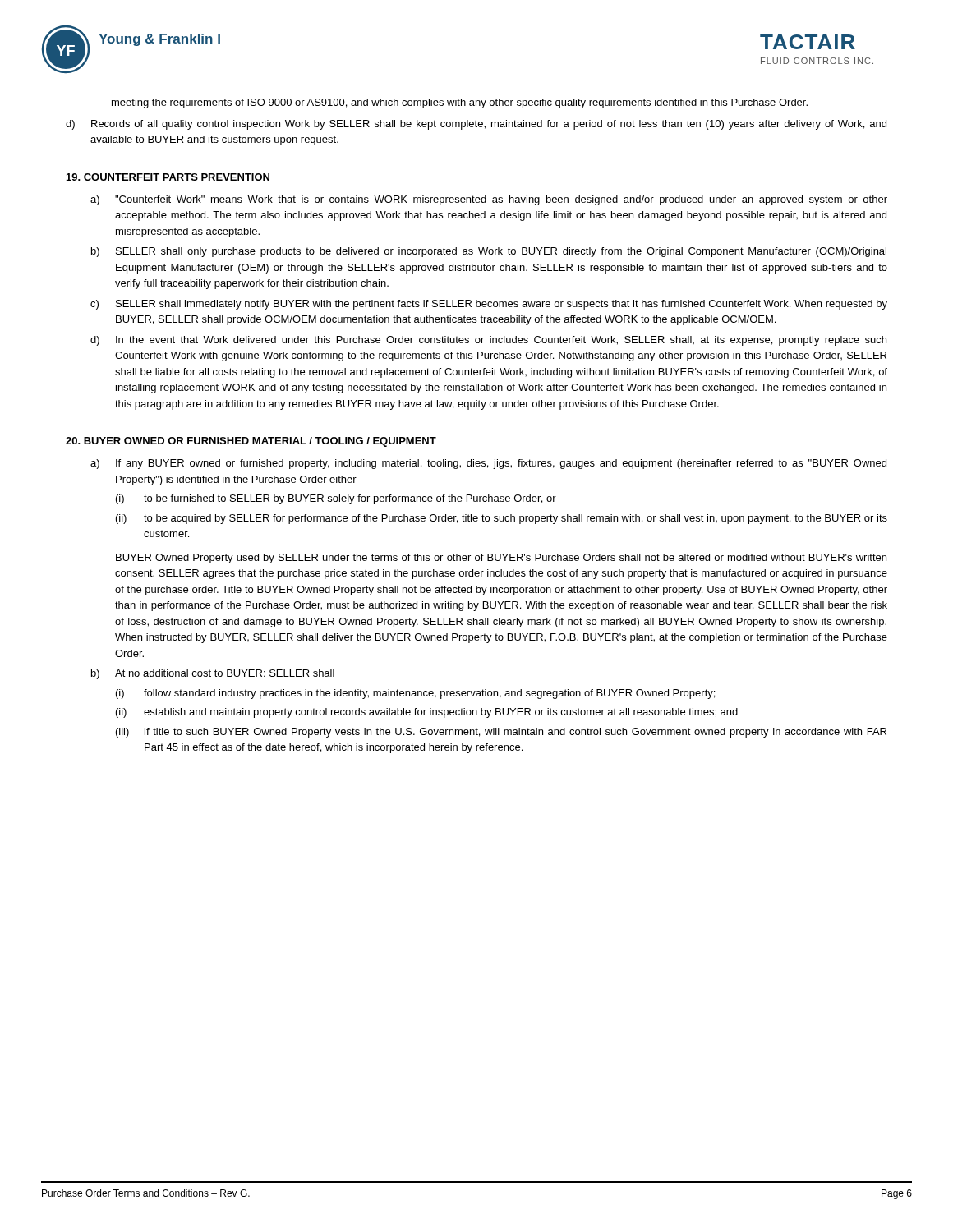The image size is (953, 1232).
Task: Select the passage starting "19. COUNTERFEIT PARTS PREVENTION"
Action: (x=168, y=177)
